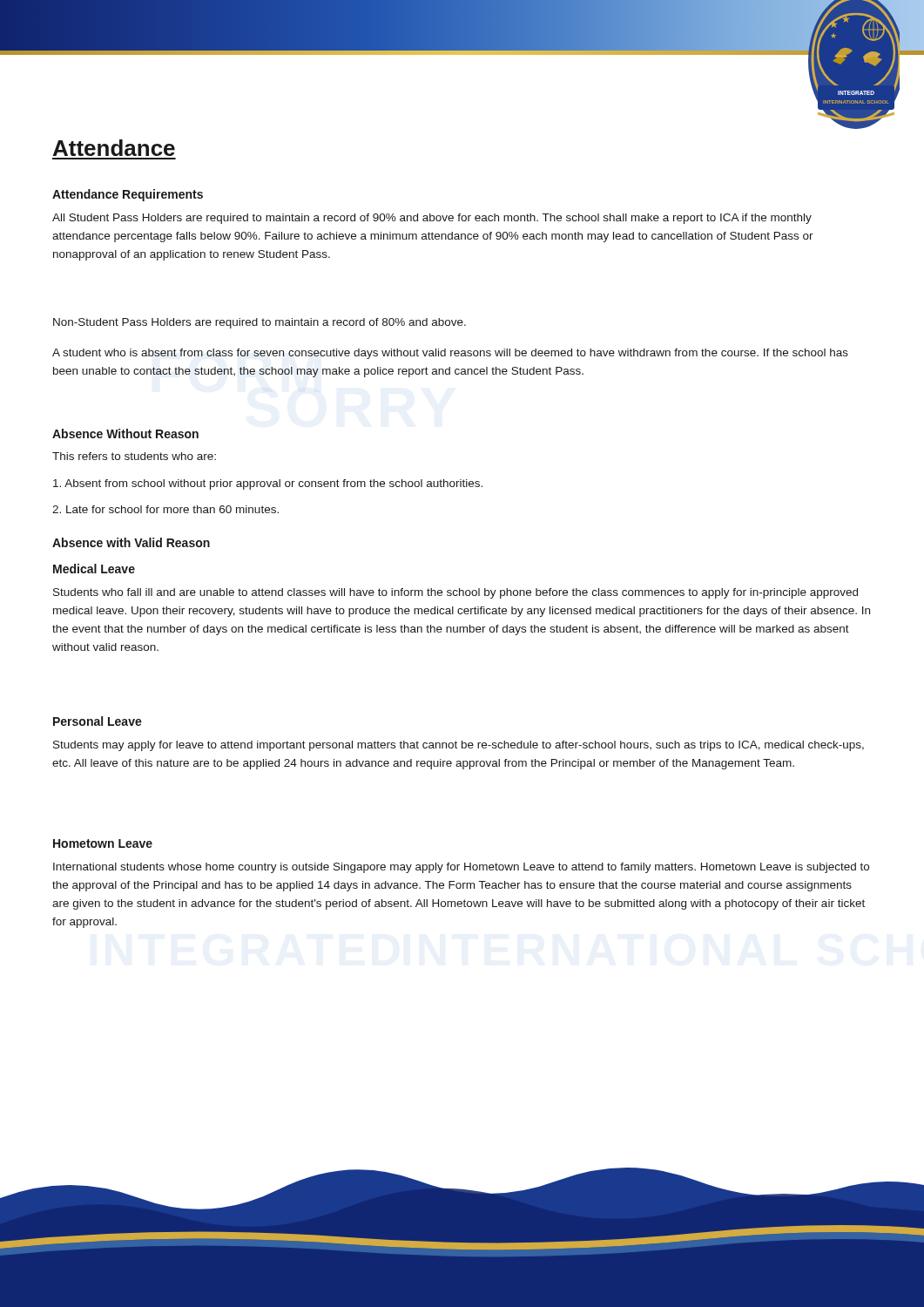Point to the element starting "A student who is"

pos(450,362)
